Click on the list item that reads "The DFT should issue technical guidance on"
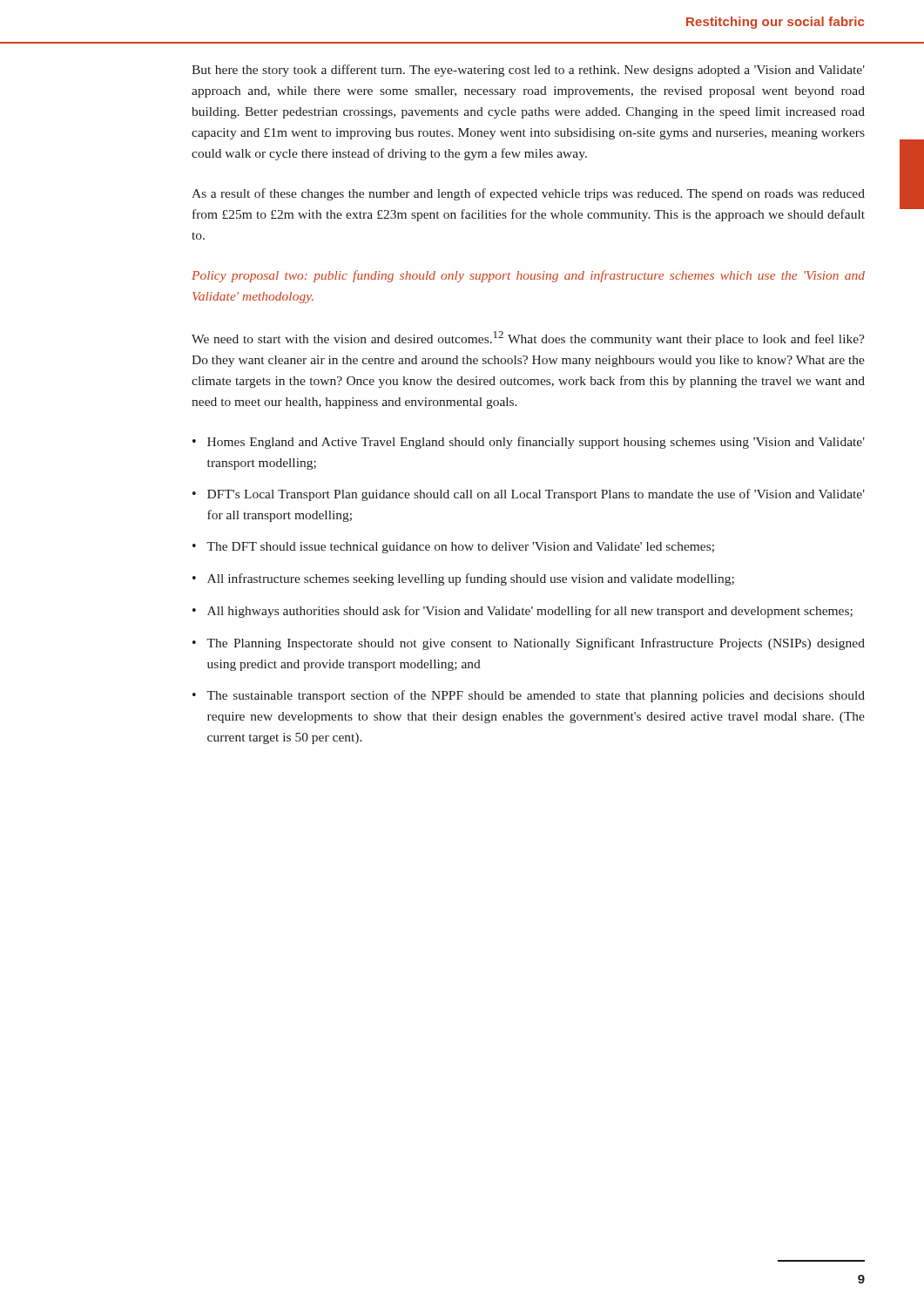 461,546
